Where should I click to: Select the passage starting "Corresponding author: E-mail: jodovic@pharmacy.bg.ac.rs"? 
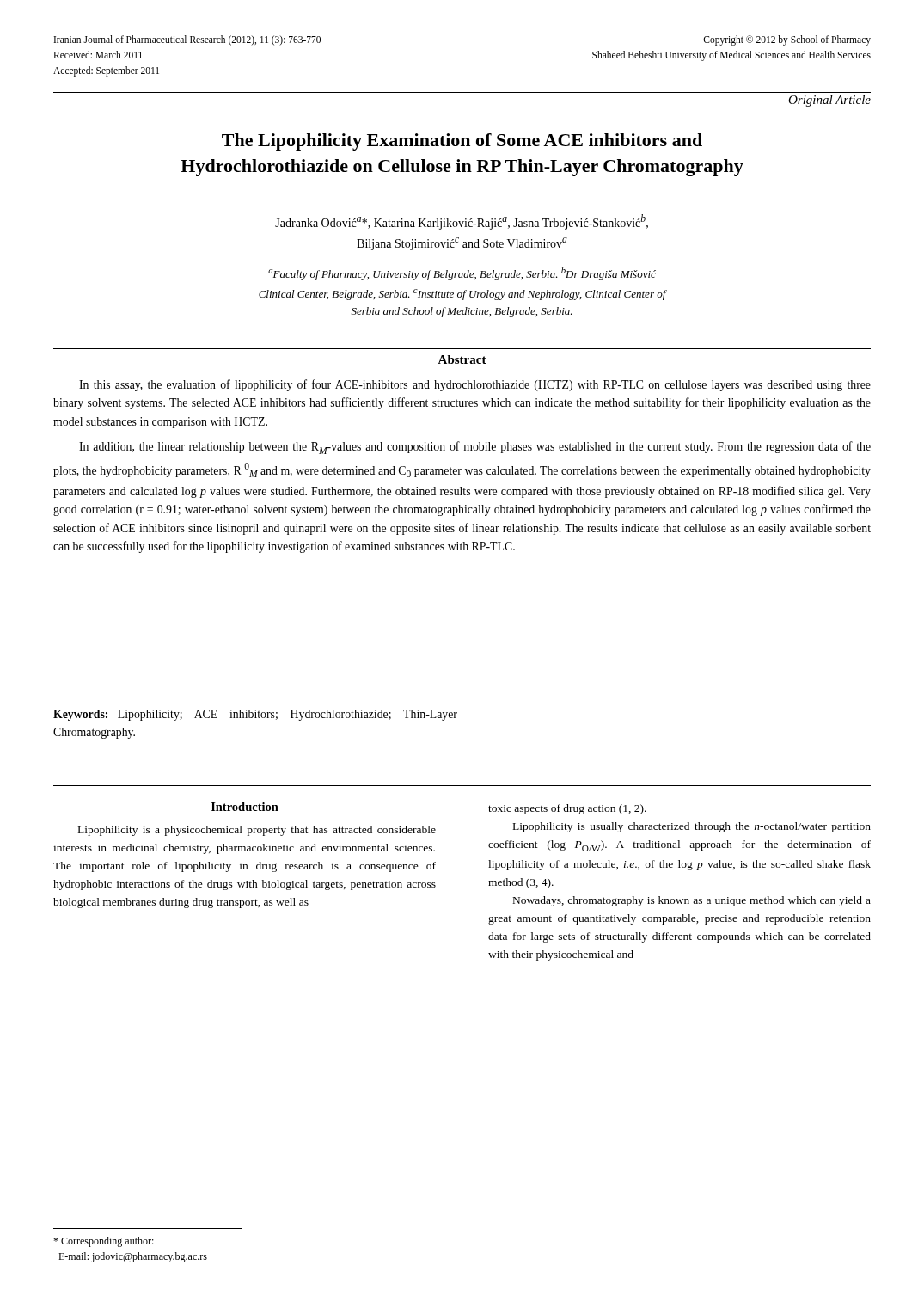[130, 1249]
